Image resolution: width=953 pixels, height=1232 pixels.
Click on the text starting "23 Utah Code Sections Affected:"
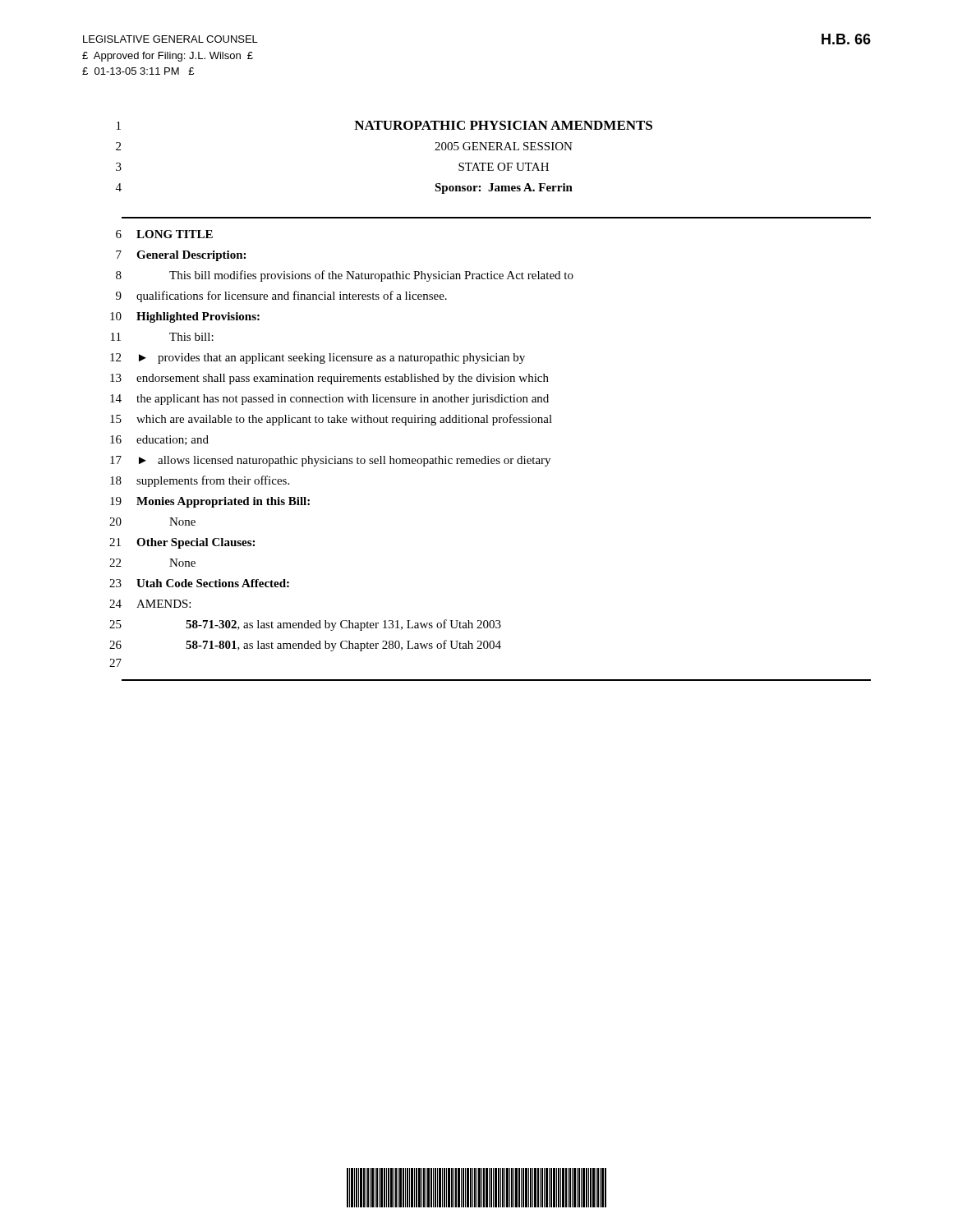pos(199,583)
